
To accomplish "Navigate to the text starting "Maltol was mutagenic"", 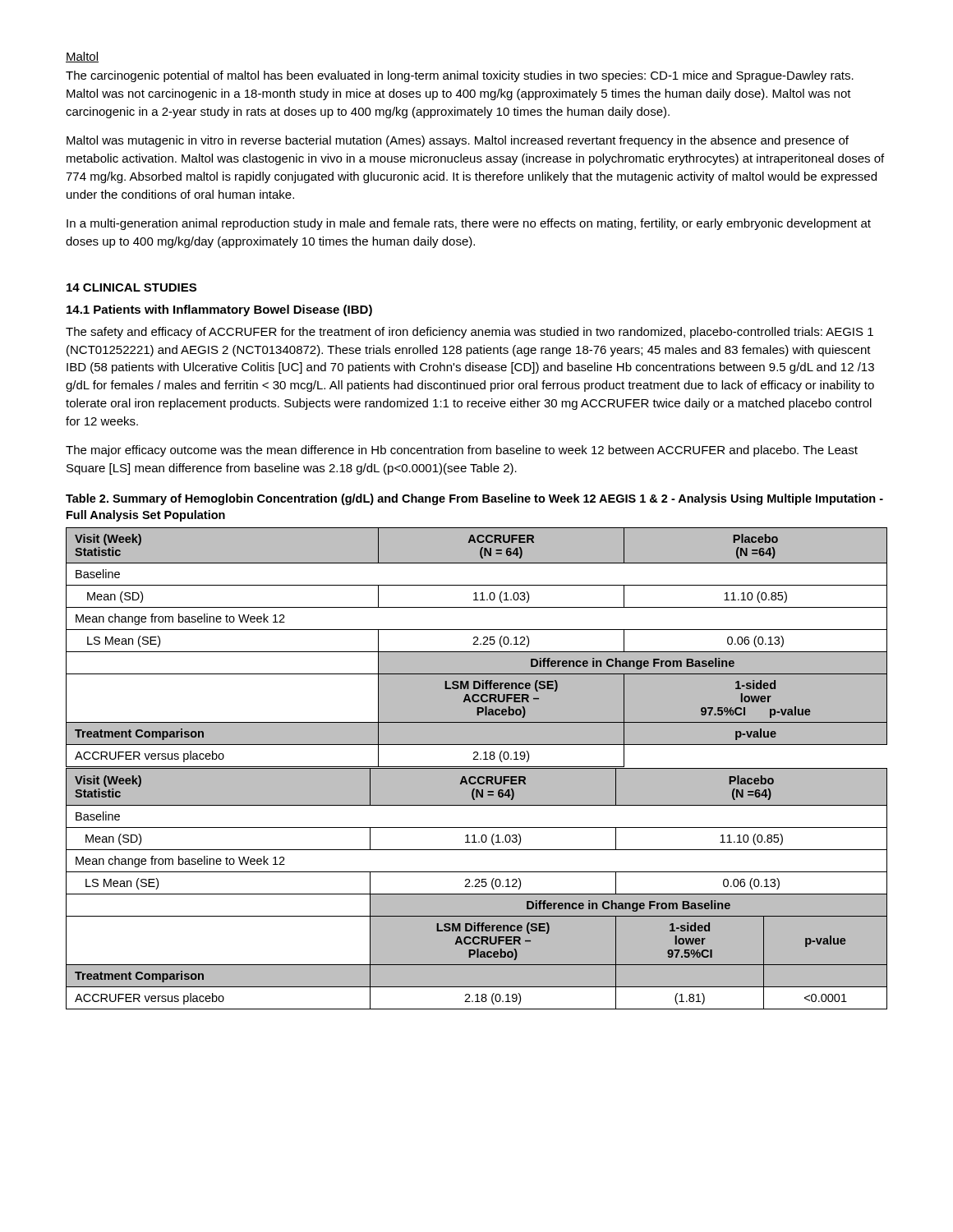I will [476, 167].
